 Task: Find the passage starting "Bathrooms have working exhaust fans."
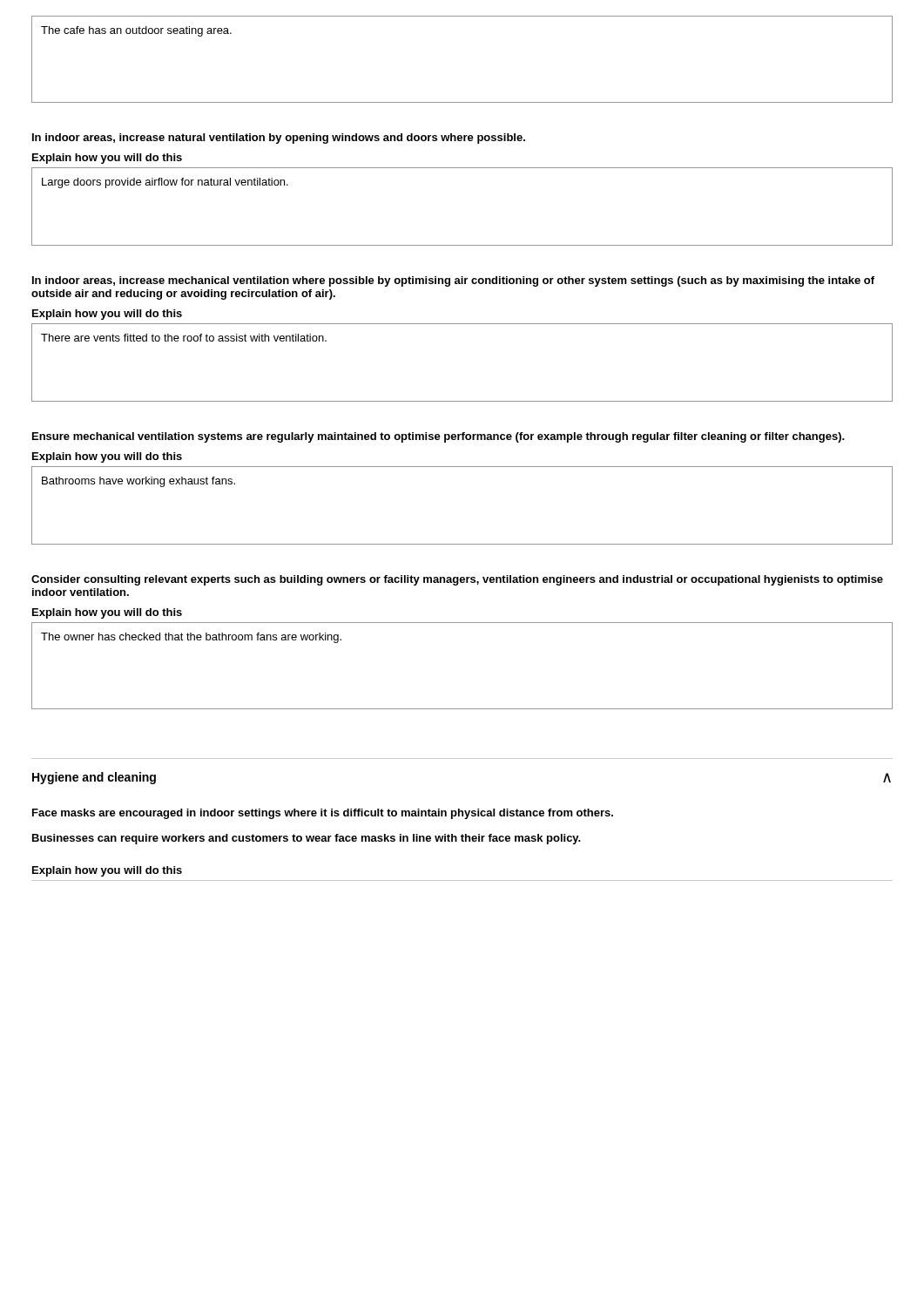[x=138, y=481]
